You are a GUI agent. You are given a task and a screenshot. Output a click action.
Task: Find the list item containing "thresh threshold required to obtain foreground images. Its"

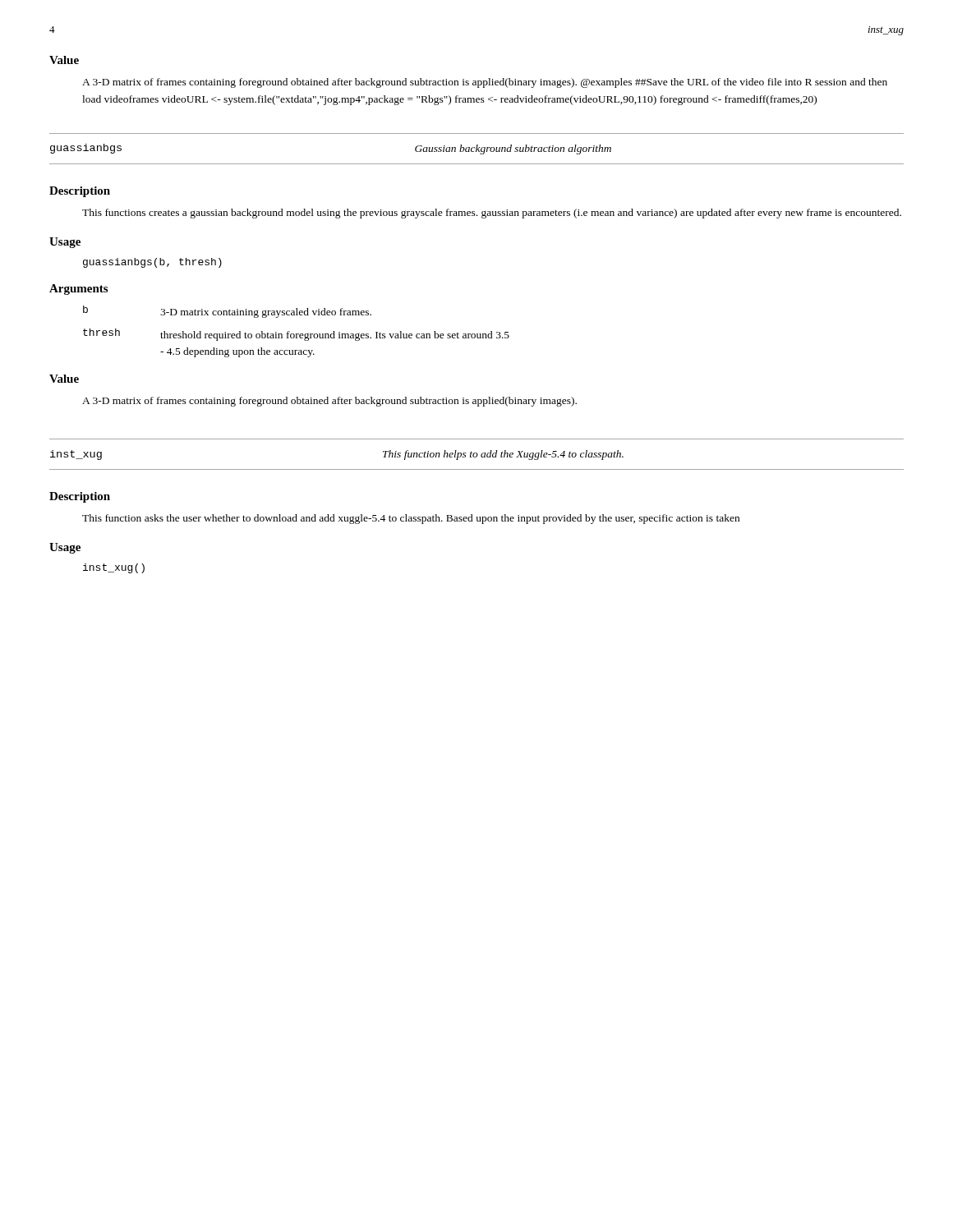(x=296, y=343)
